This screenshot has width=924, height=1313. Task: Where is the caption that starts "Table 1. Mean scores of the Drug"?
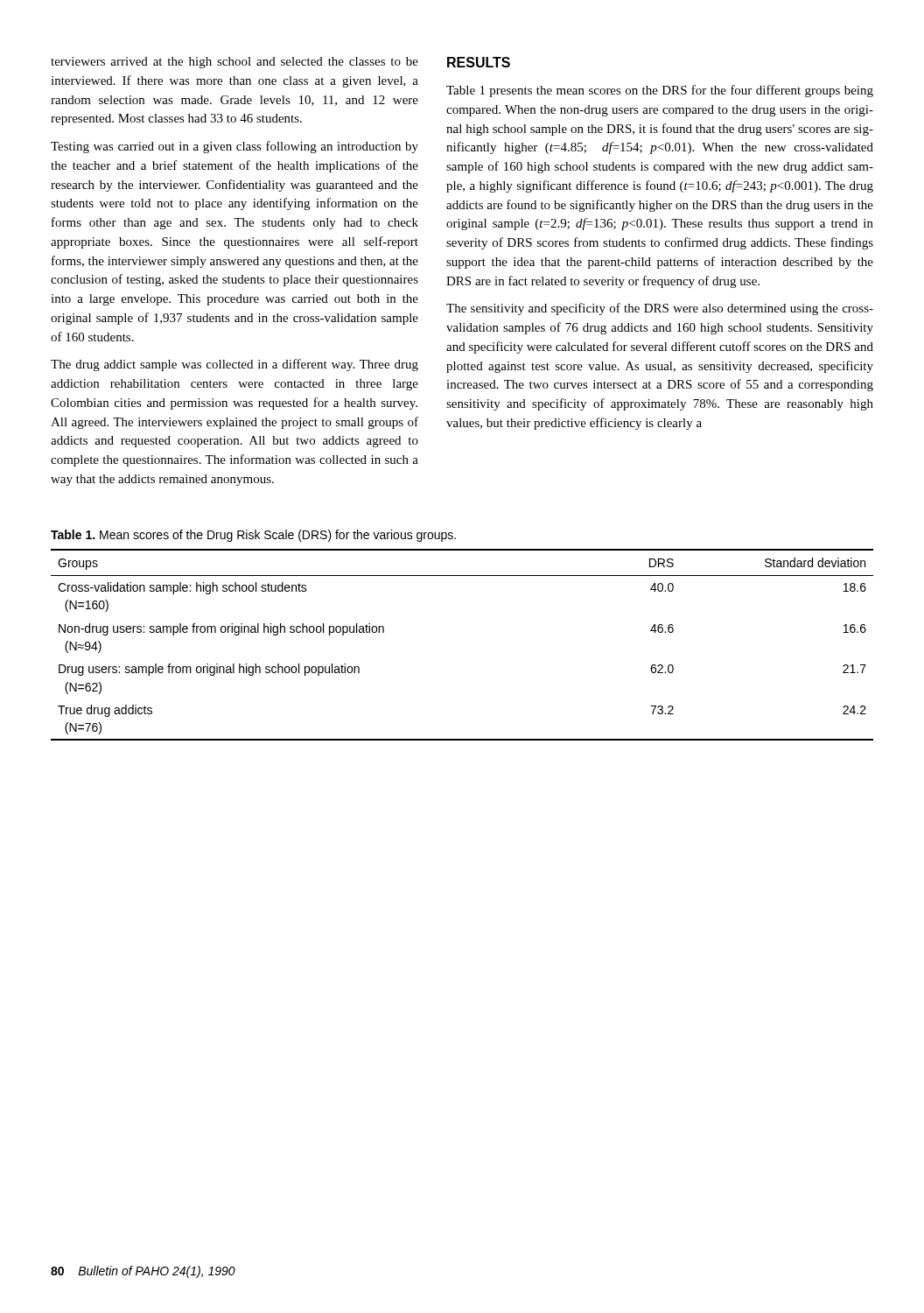(x=462, y=535)
